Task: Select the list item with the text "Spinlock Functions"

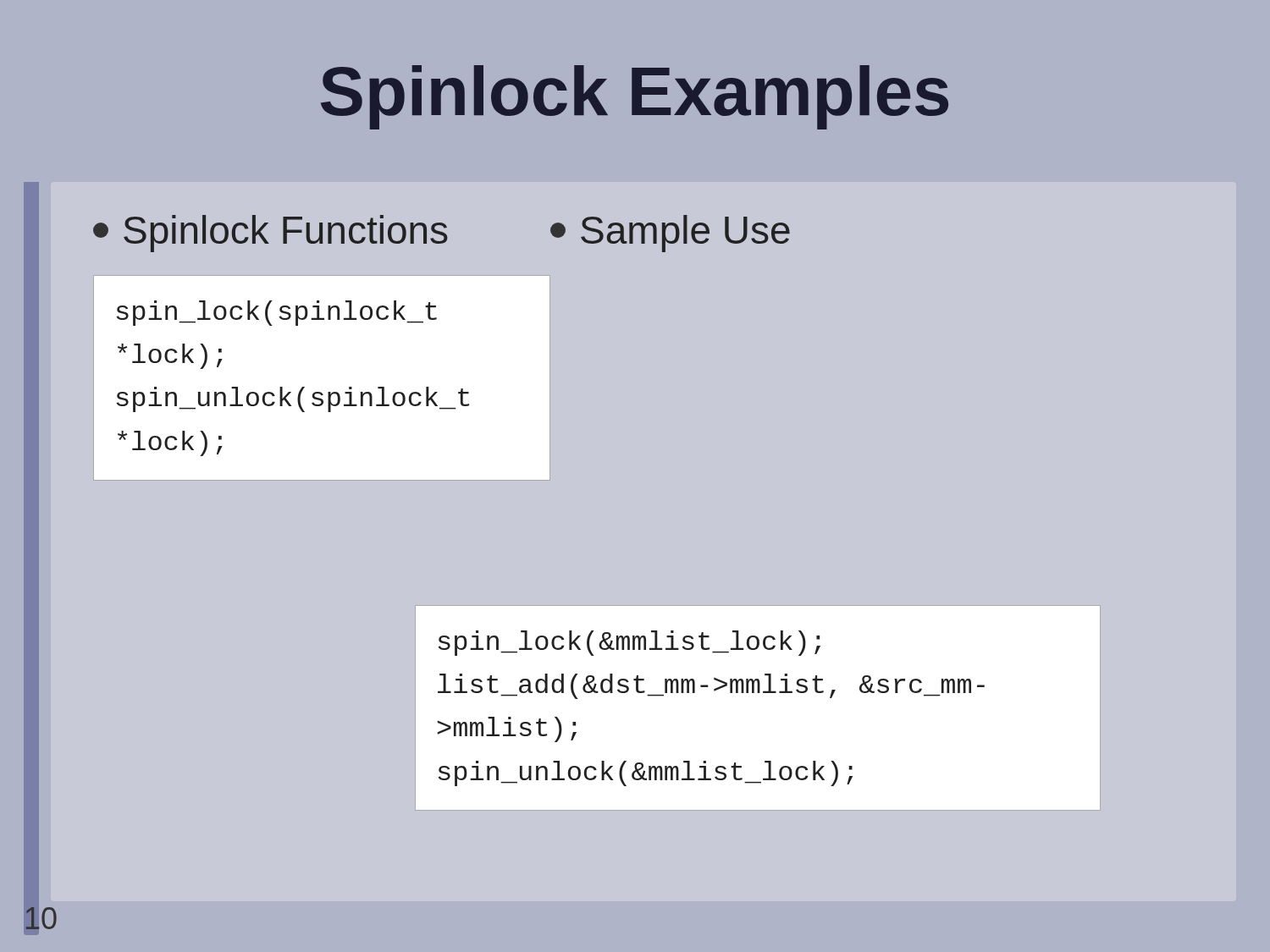Action: (x=271, y=230)
